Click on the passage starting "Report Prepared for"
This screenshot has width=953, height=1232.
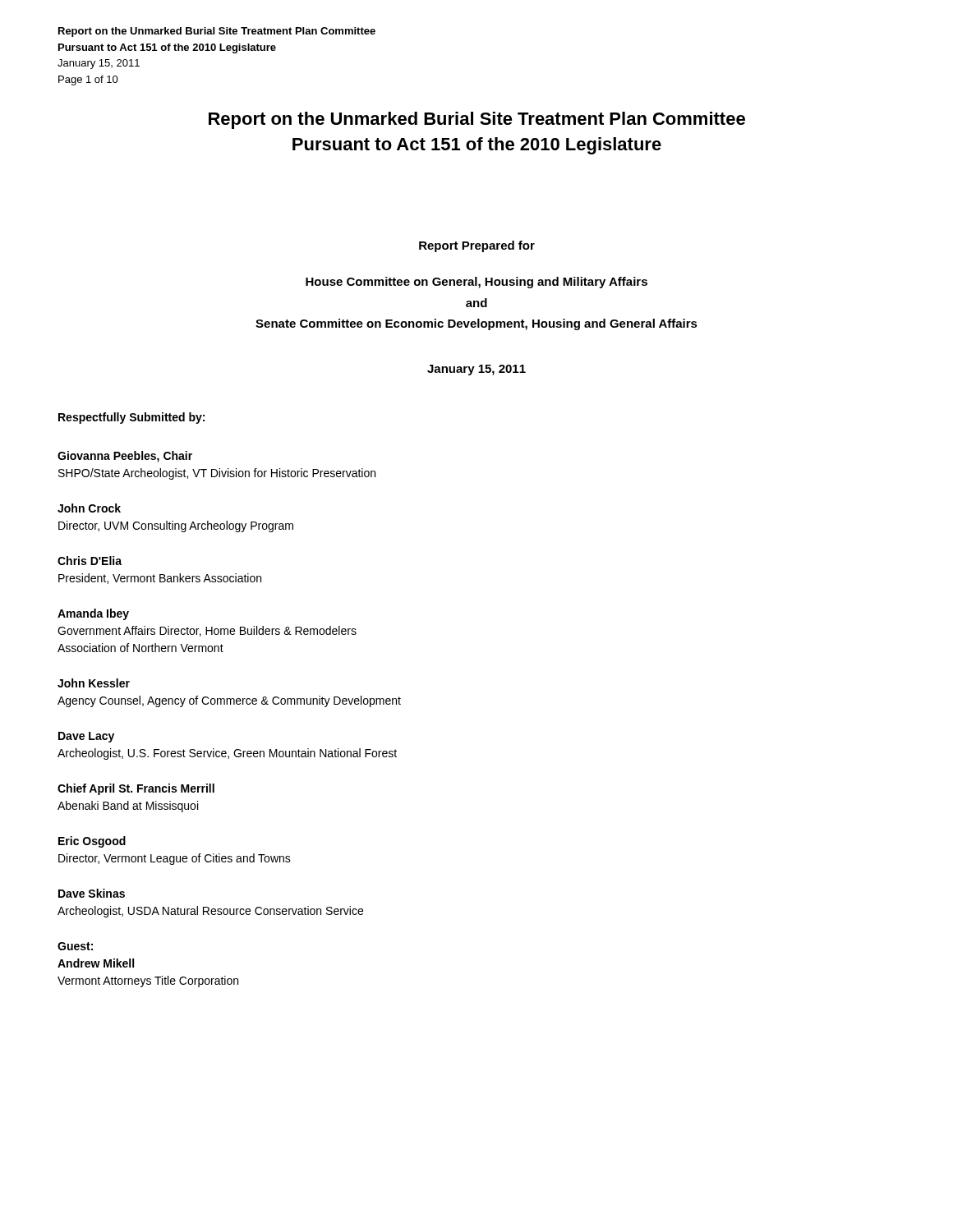click(476, 245)
